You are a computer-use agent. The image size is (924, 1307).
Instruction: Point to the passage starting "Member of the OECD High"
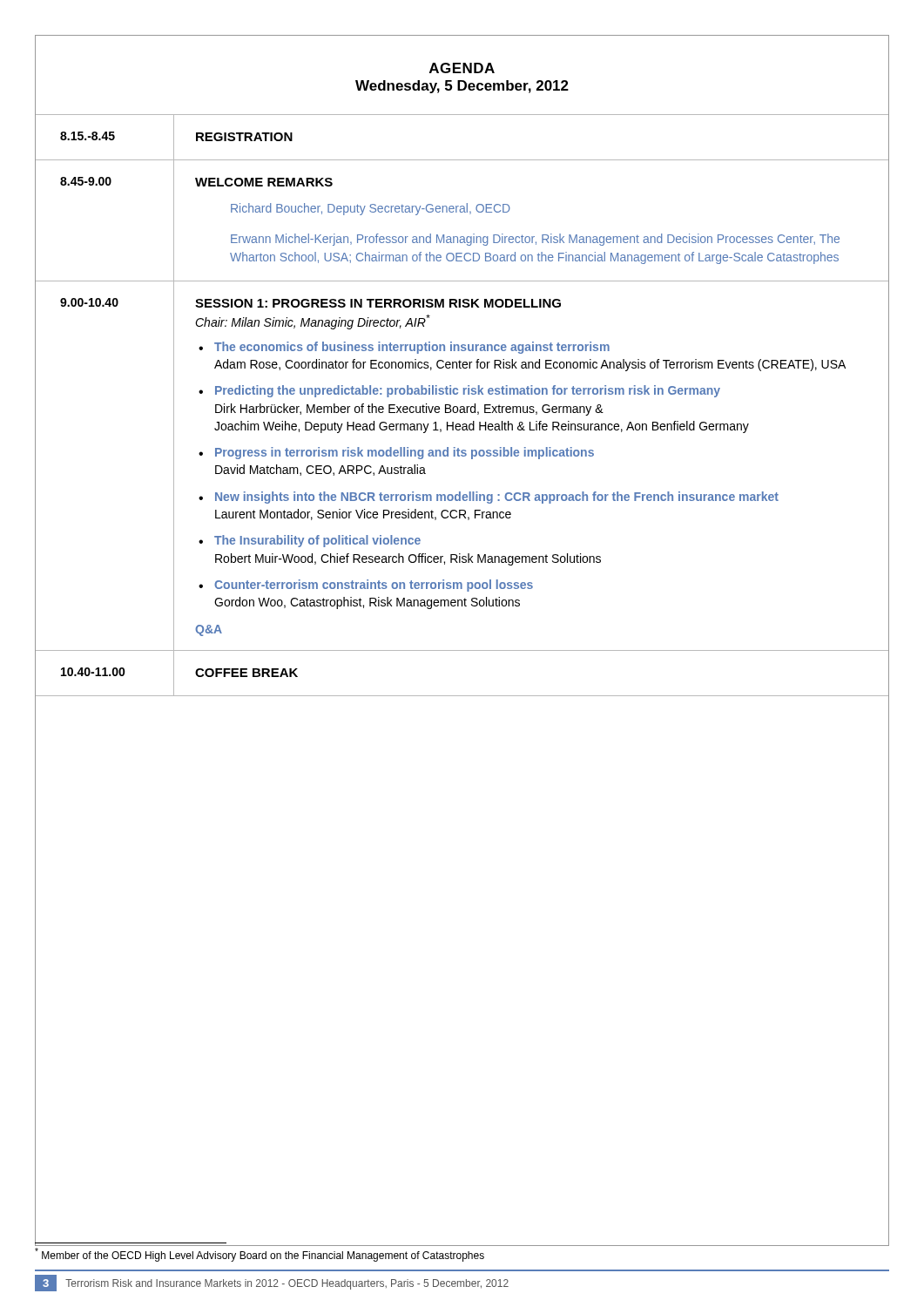(260, 1254)
